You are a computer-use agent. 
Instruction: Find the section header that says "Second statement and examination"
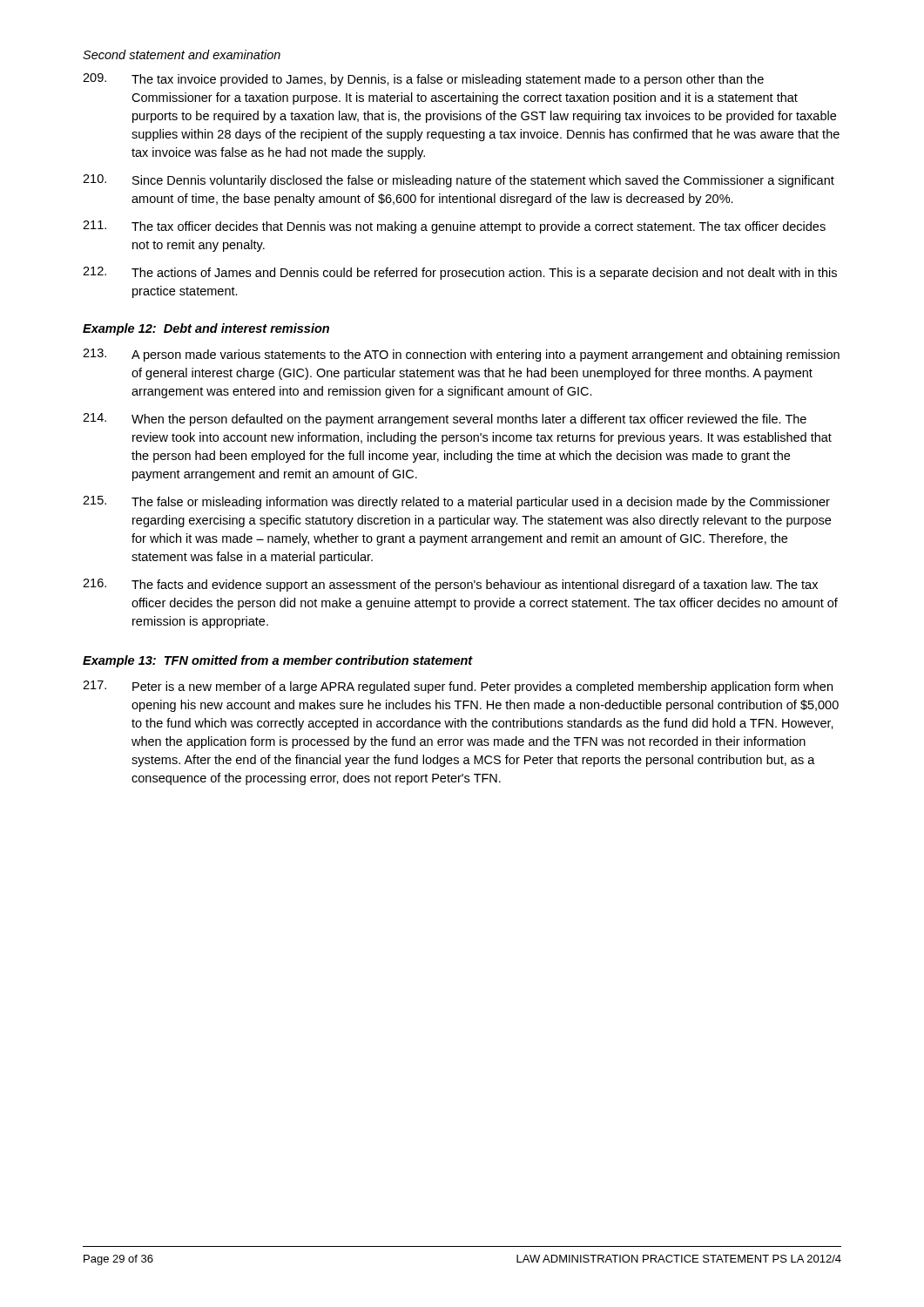pyautogui.click(x=182, y=55)
